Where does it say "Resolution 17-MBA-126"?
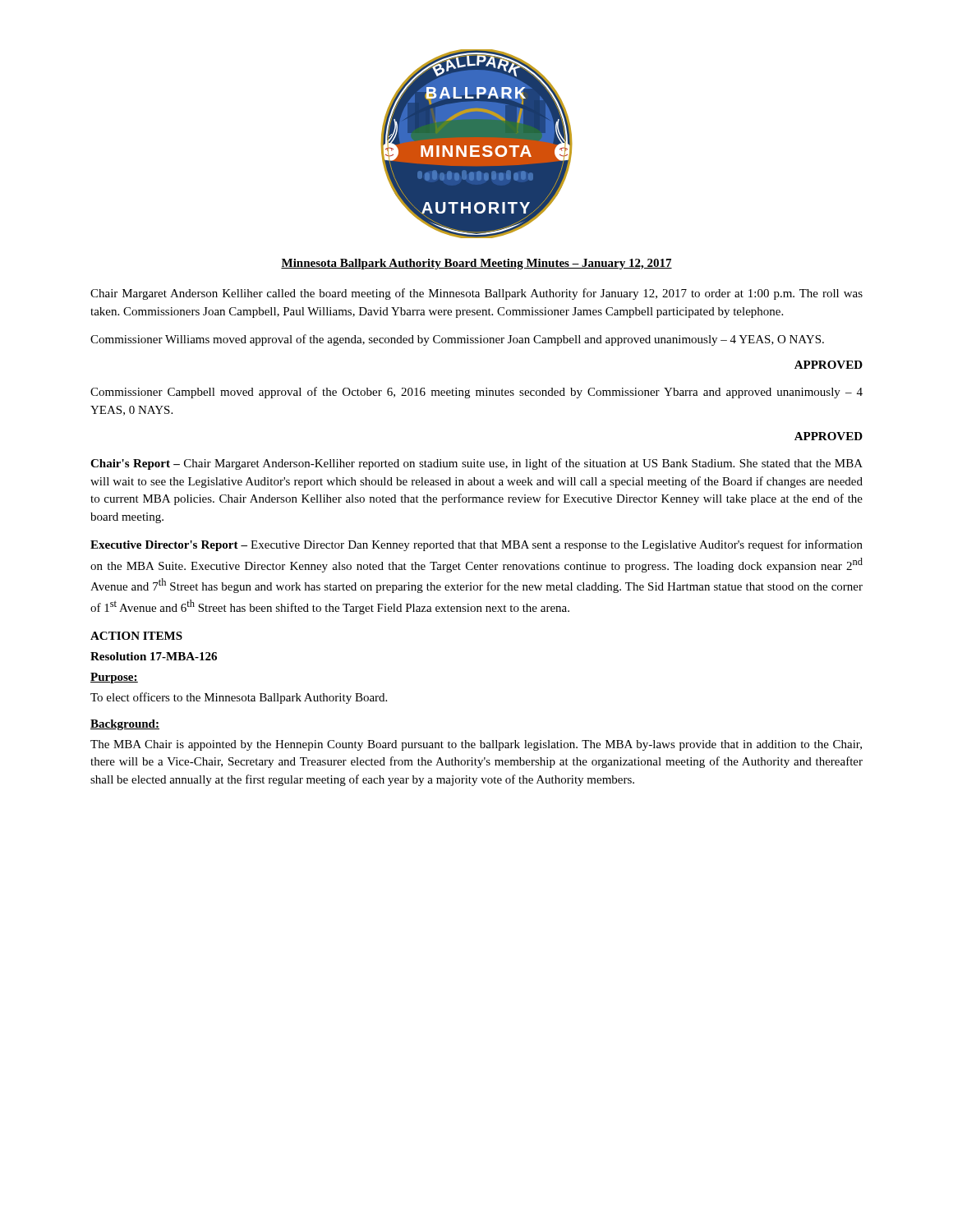 (154, 656)
